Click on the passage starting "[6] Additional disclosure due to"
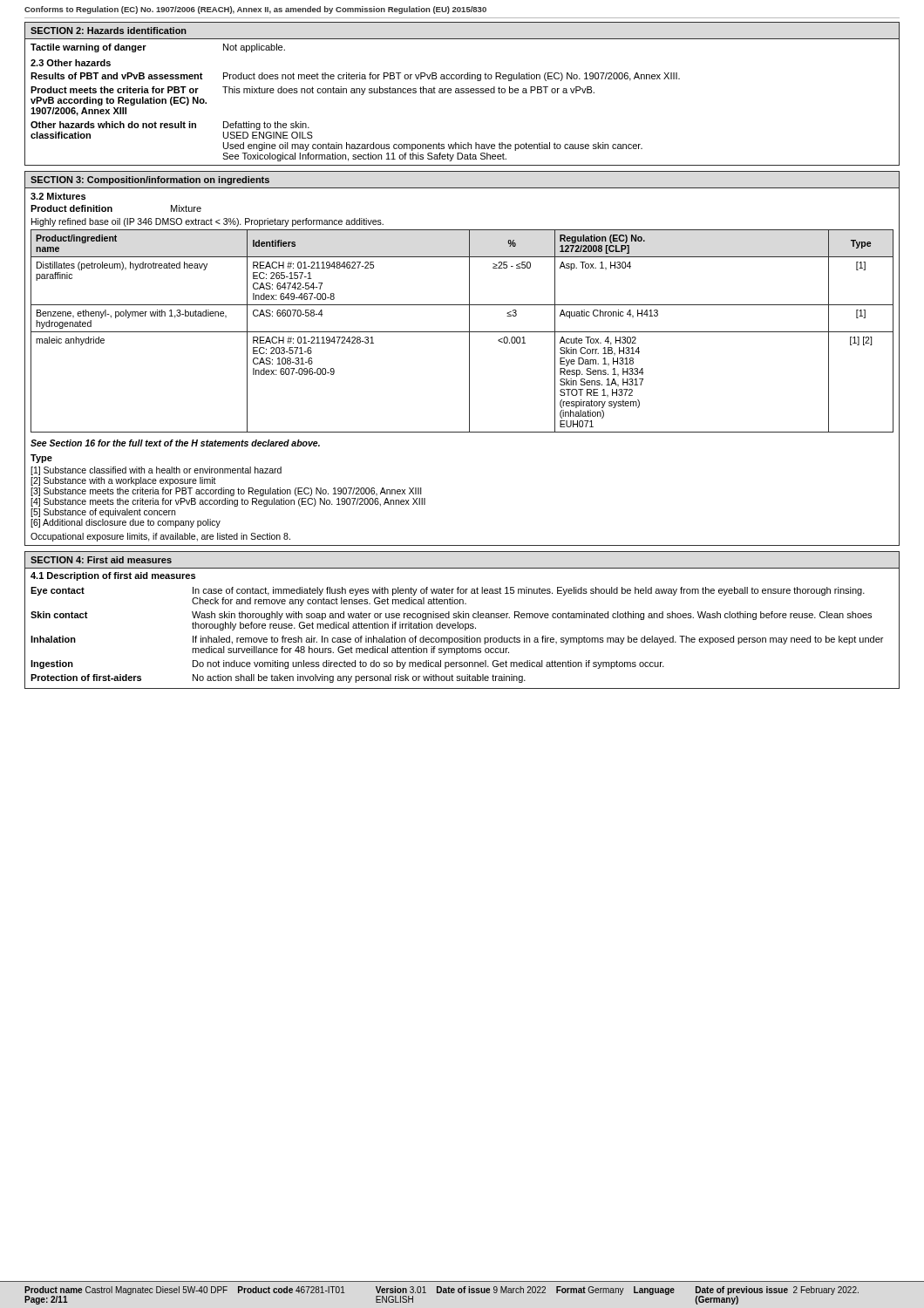Image resolution: width=924 pixels, height=1308 pixels. [x=125, y=522]
